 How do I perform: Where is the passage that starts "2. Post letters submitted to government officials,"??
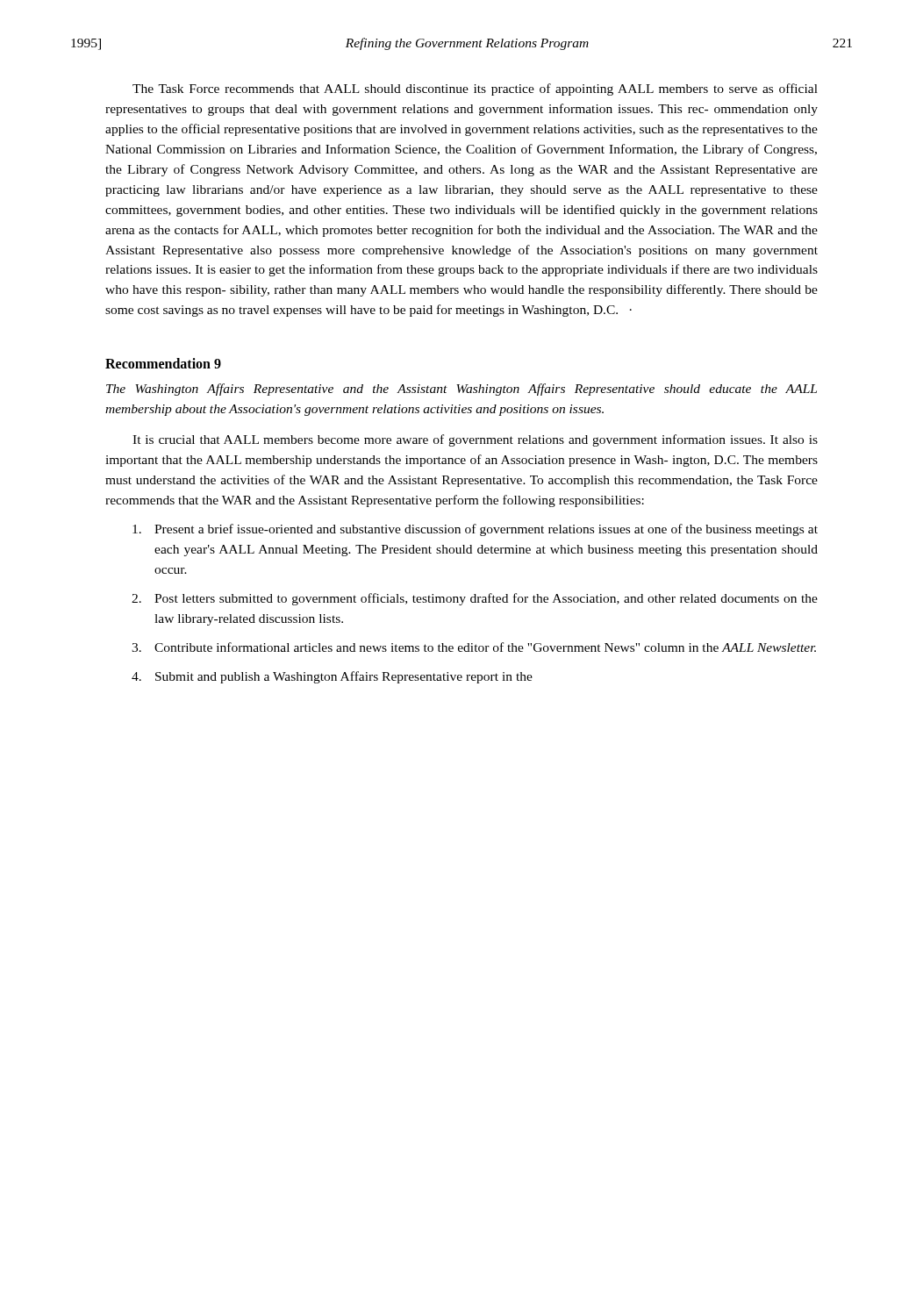click(x=475, y=609)
